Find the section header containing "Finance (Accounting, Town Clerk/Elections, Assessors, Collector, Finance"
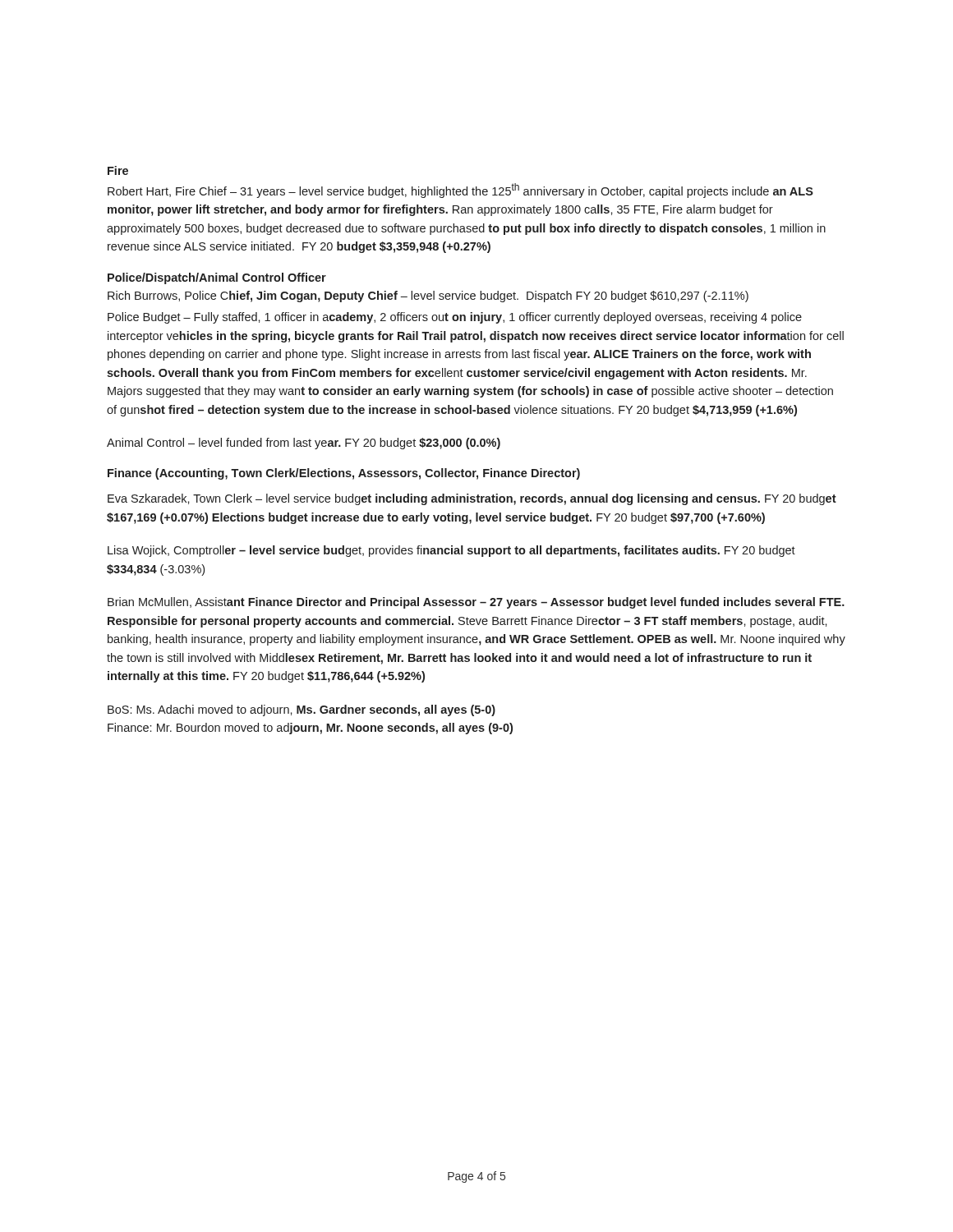This screenshot has height=1232, width=953. click(x=344, y=473)
